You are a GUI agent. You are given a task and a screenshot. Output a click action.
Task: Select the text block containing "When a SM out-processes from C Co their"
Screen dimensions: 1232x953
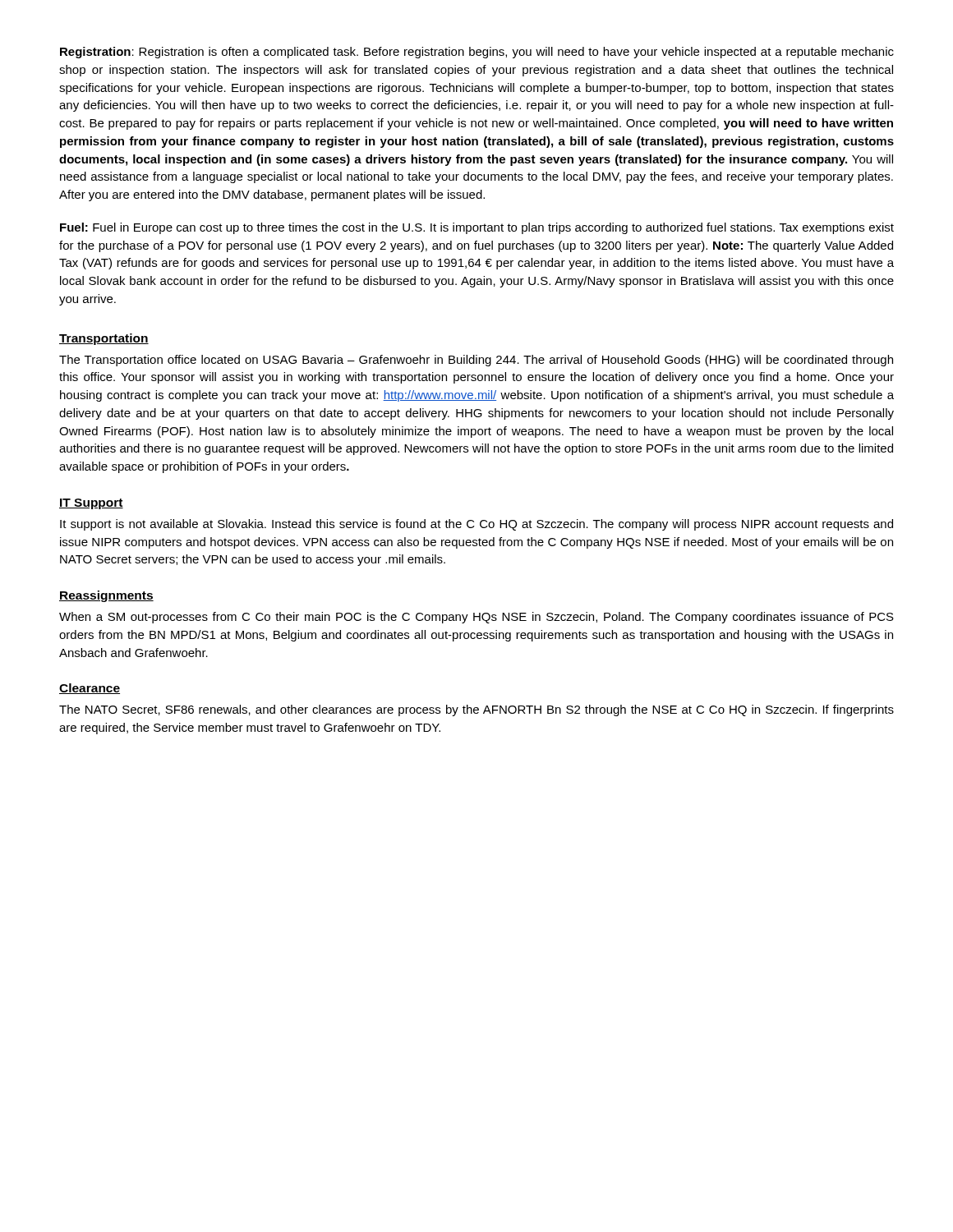tap(476, 634)
